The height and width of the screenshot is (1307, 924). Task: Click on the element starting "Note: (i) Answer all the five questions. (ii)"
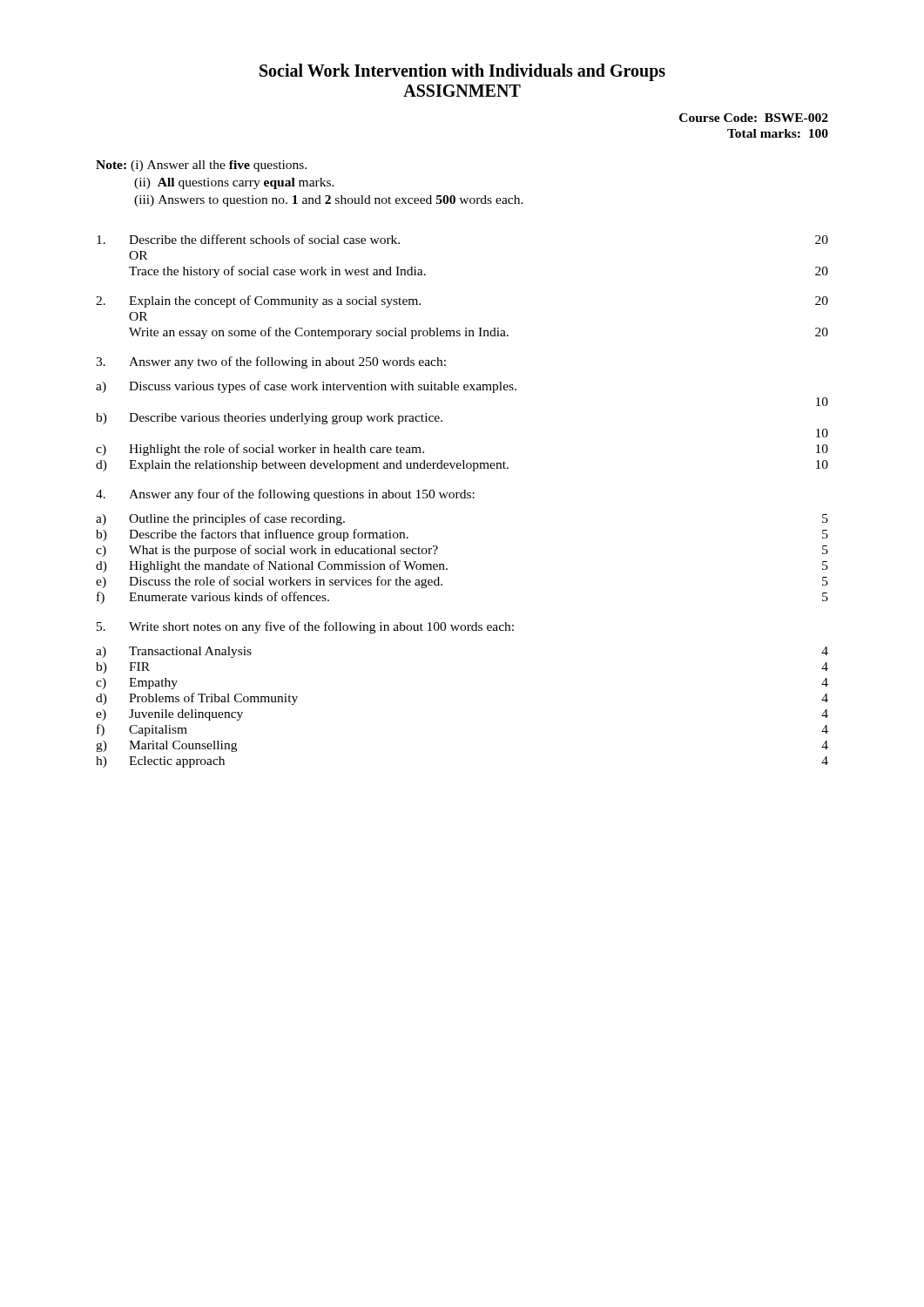pyautogui.click(x=201, y=166)
